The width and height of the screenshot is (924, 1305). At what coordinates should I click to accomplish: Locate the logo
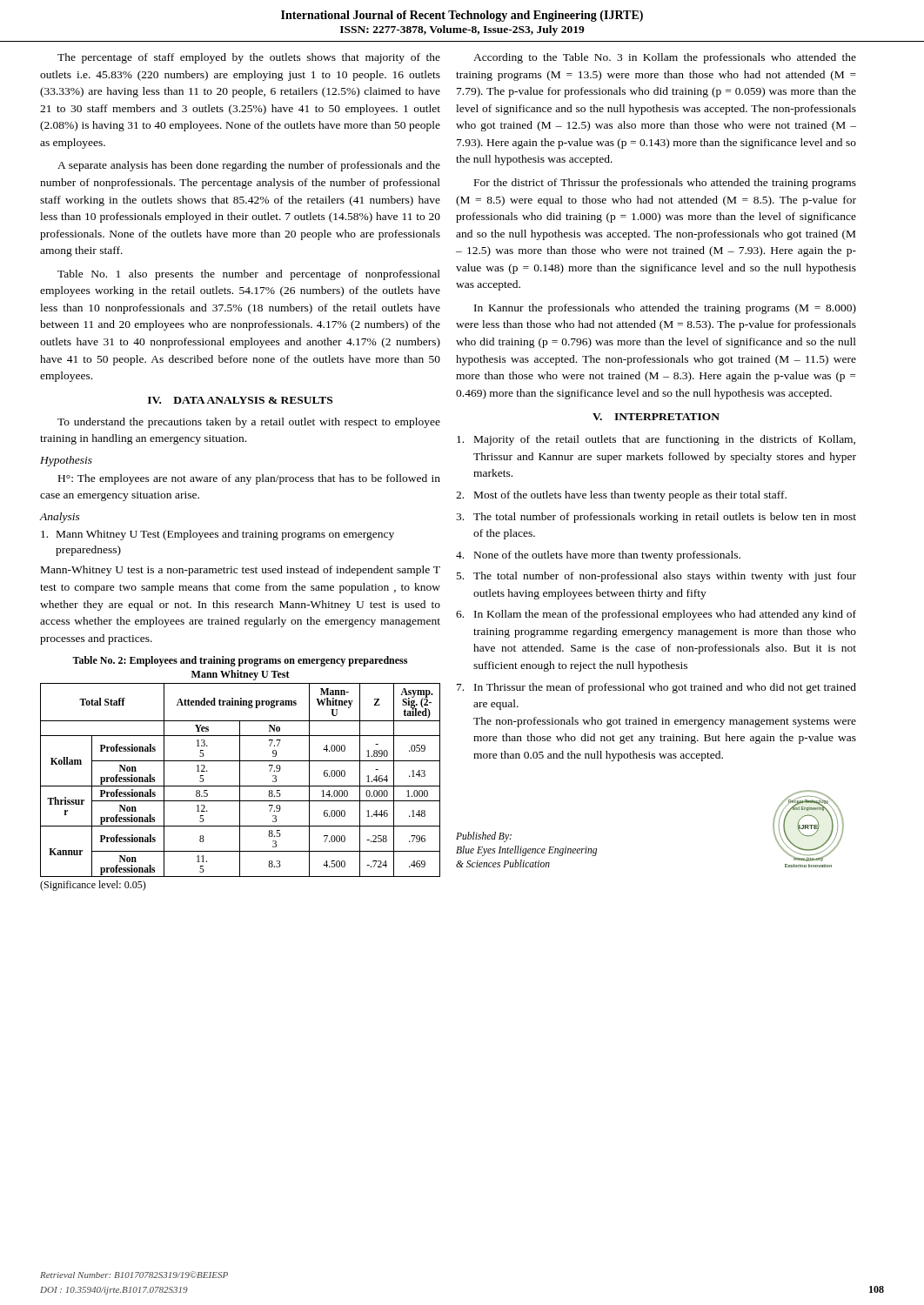(x=808, y=830)
